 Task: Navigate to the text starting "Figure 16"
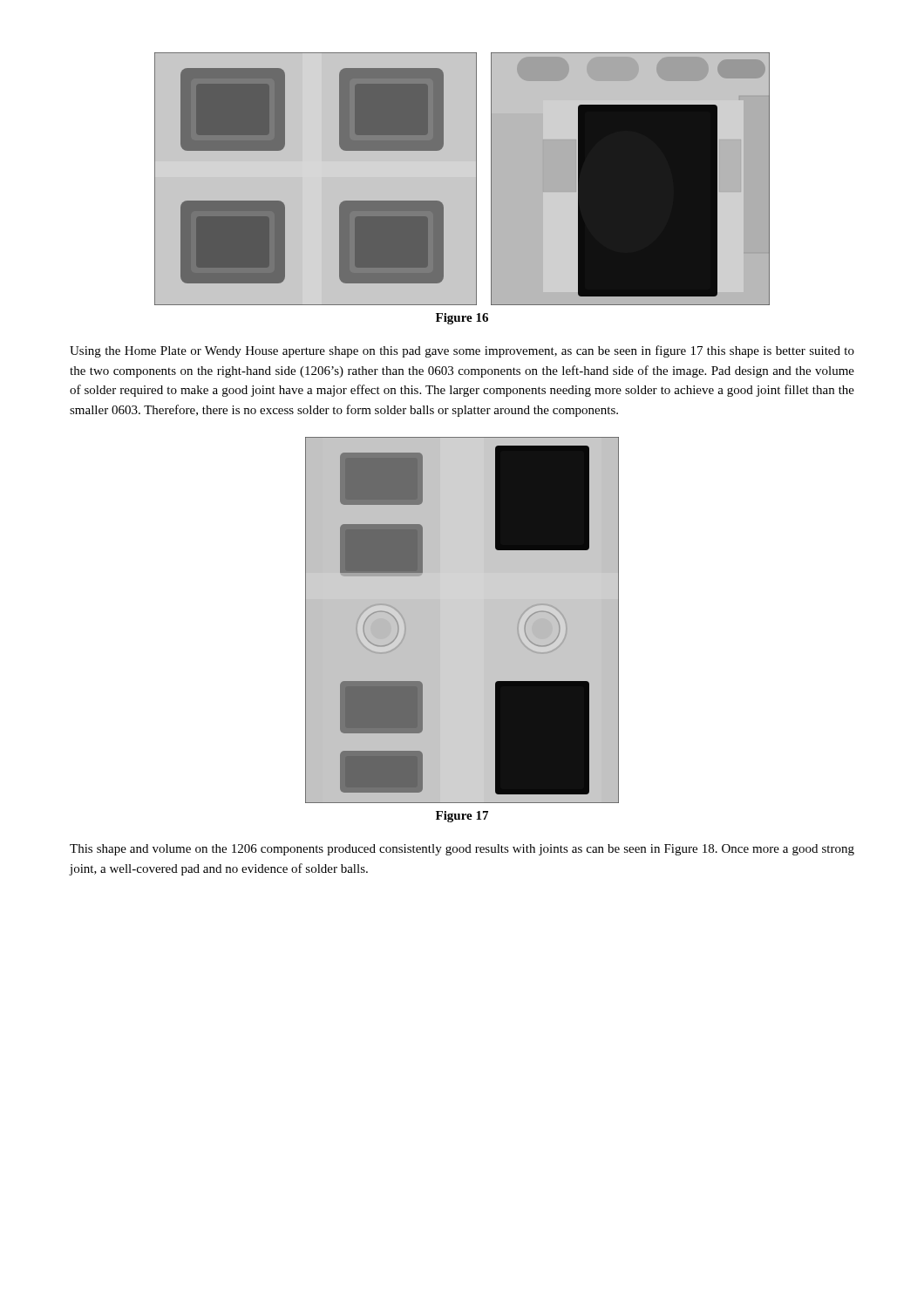[462, 317]
